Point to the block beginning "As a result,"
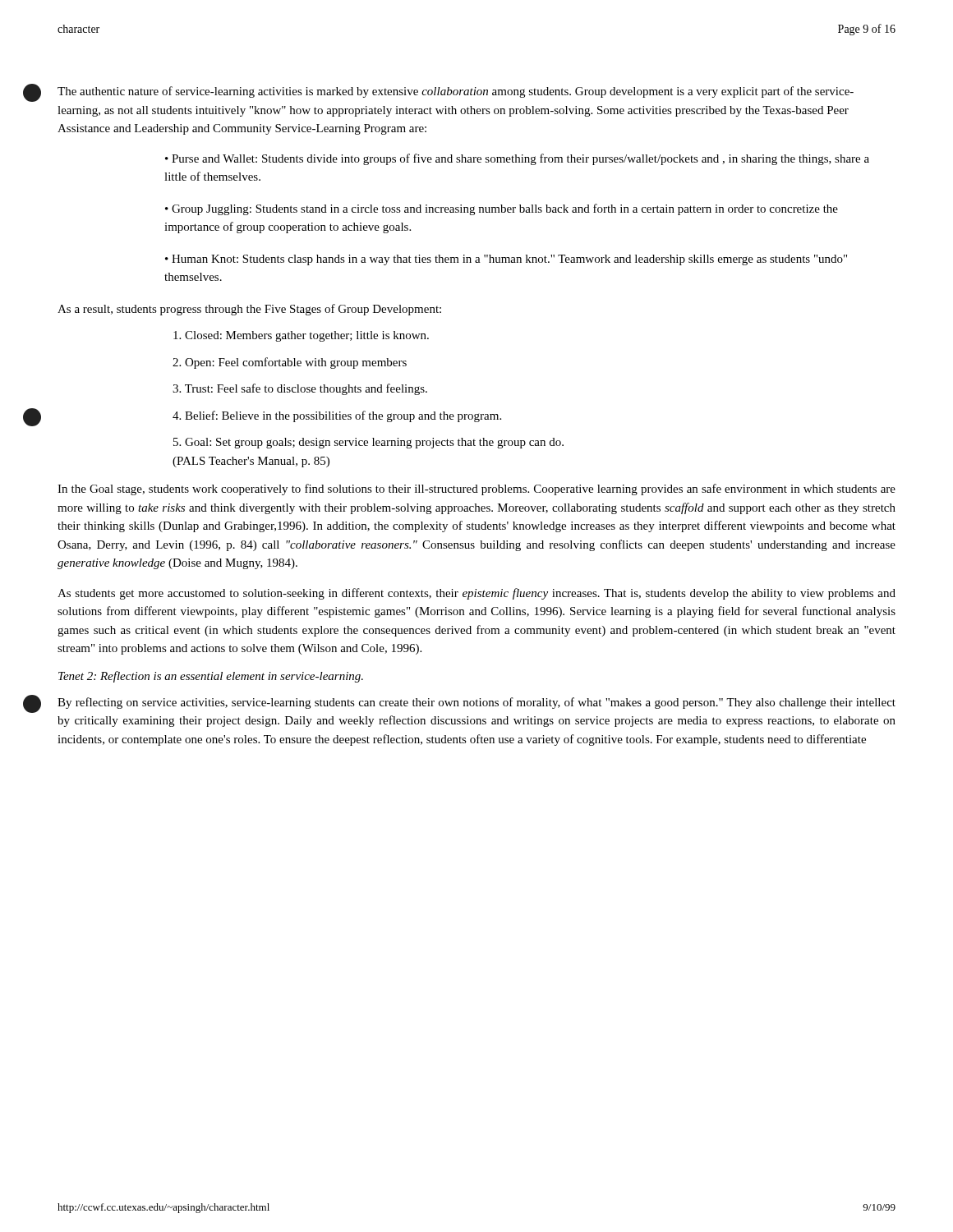This screenshot has width=953, height=1232. 250,308
